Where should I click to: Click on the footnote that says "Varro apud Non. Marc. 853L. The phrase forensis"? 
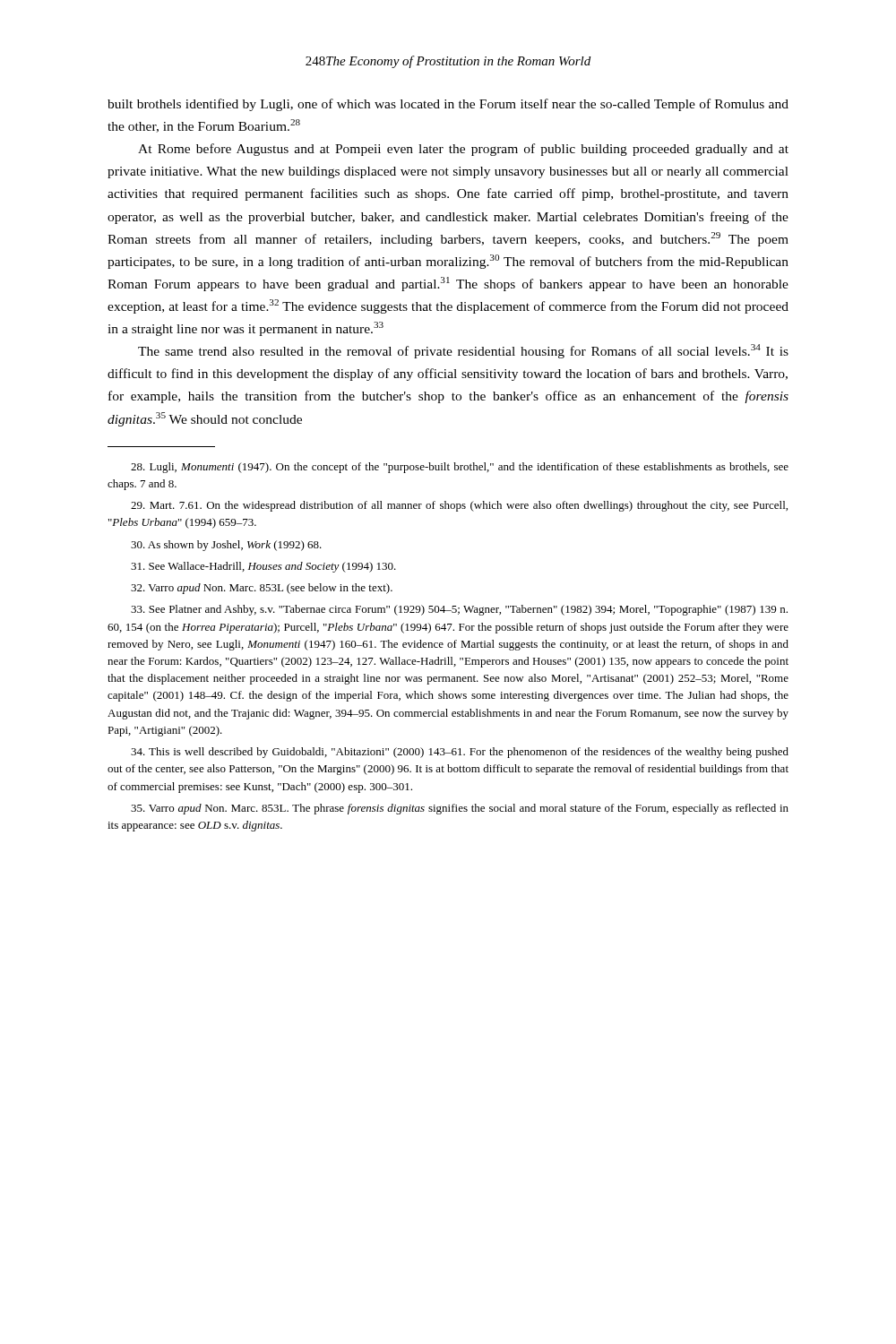coord(448,816)
